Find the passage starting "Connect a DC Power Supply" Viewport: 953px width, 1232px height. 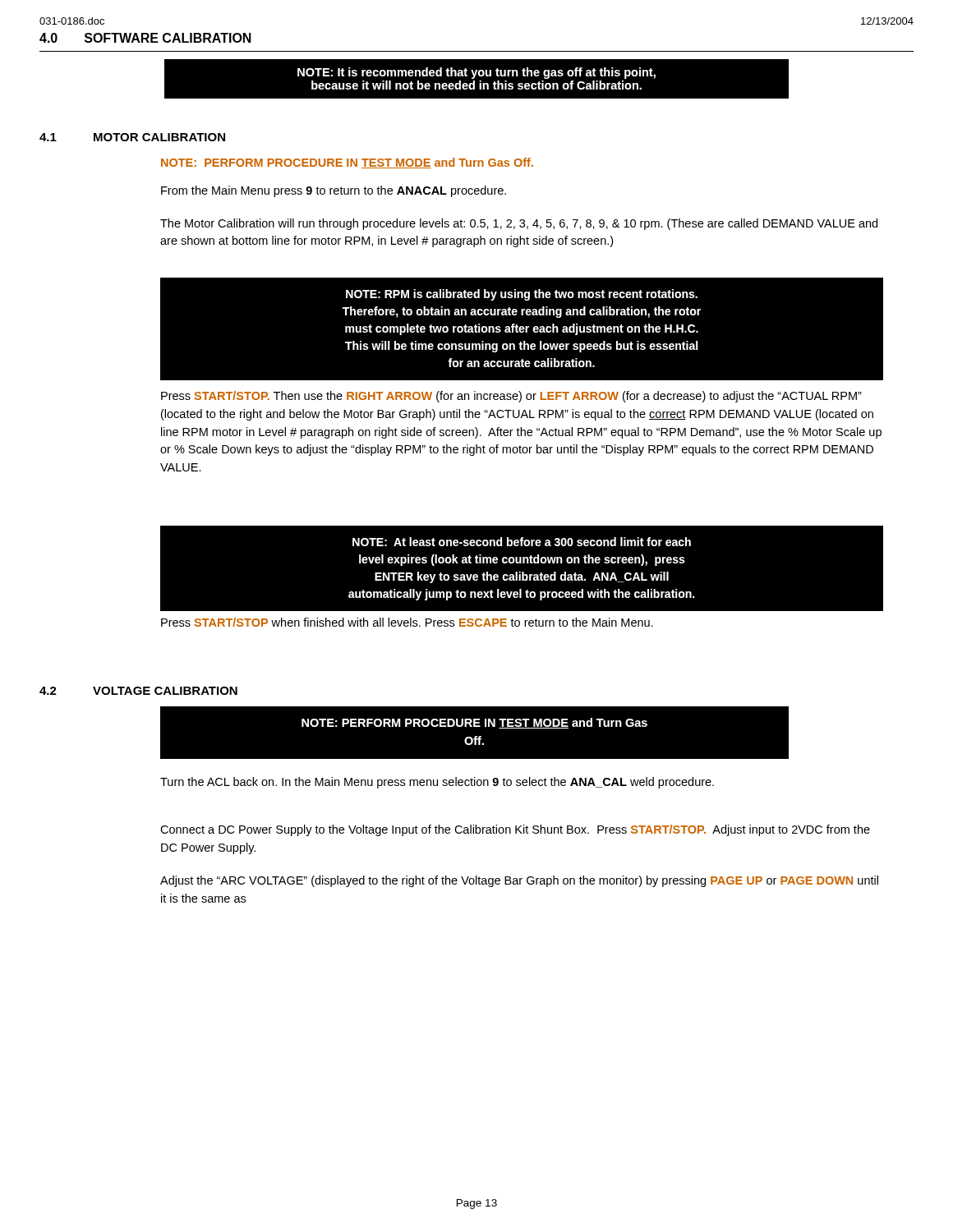(x=515, y=838)
